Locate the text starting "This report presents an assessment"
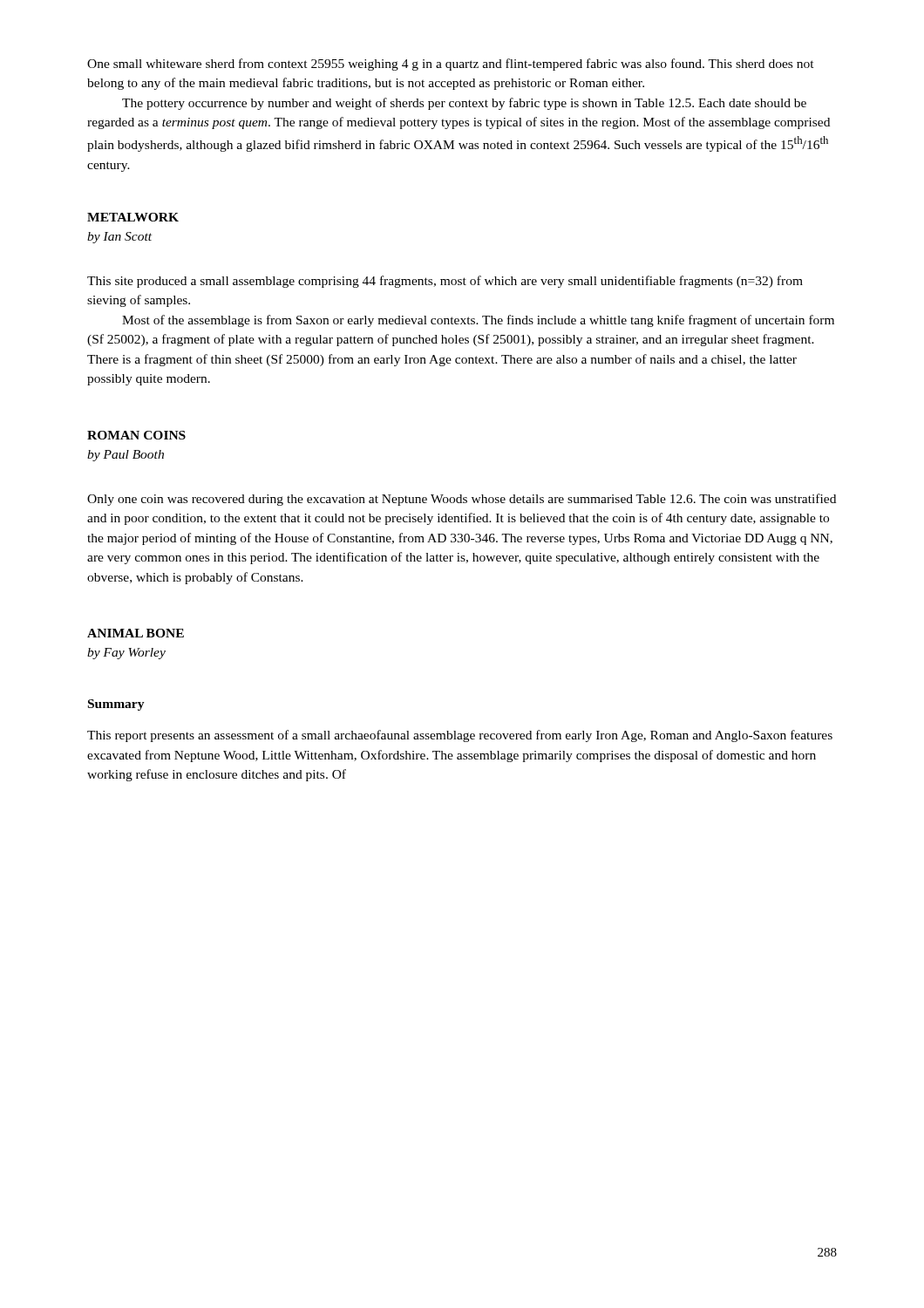 pyautogui.click(x=462, y=755)
